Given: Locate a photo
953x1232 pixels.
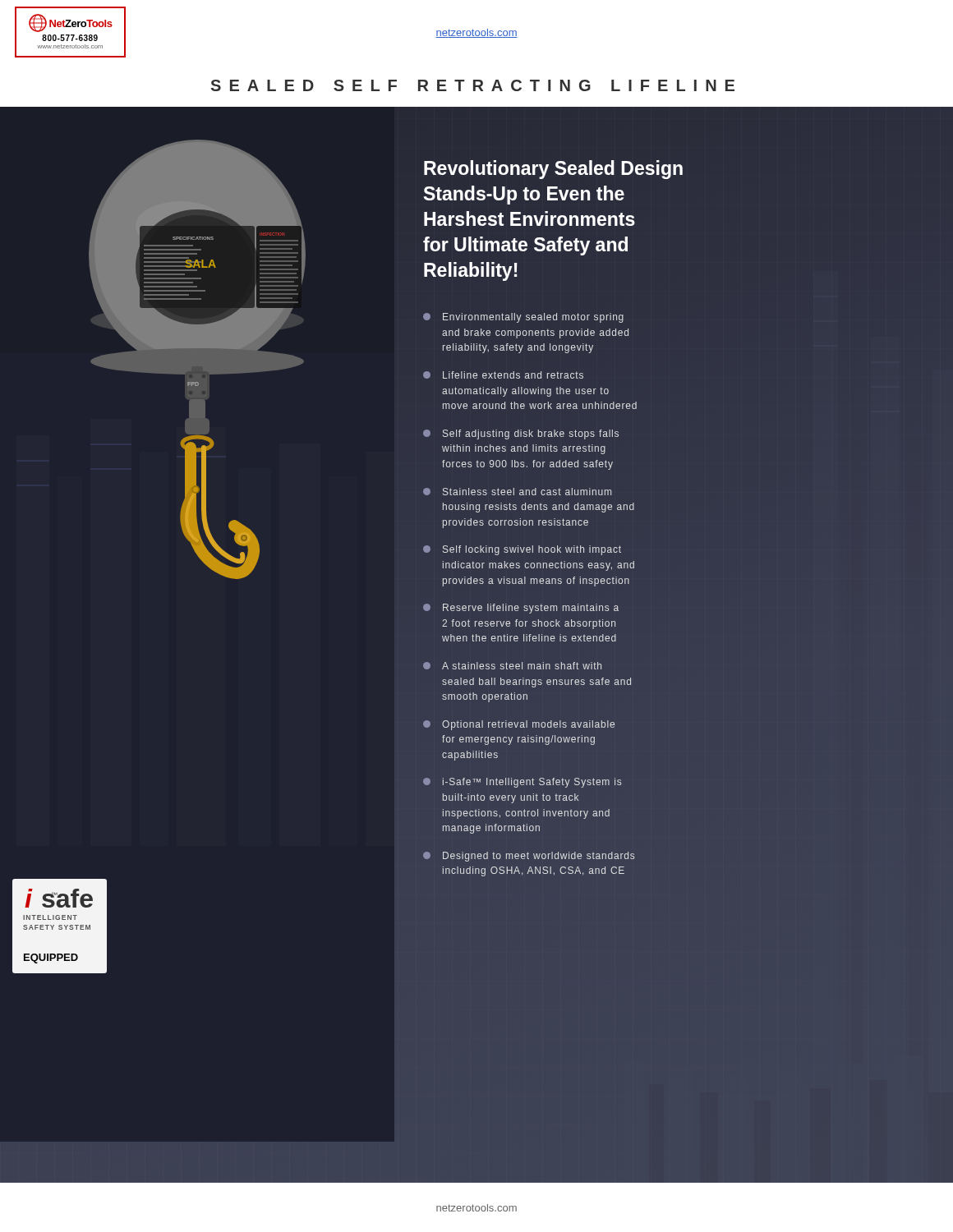Looking at the screenshot, I should [x=197, y=624].
